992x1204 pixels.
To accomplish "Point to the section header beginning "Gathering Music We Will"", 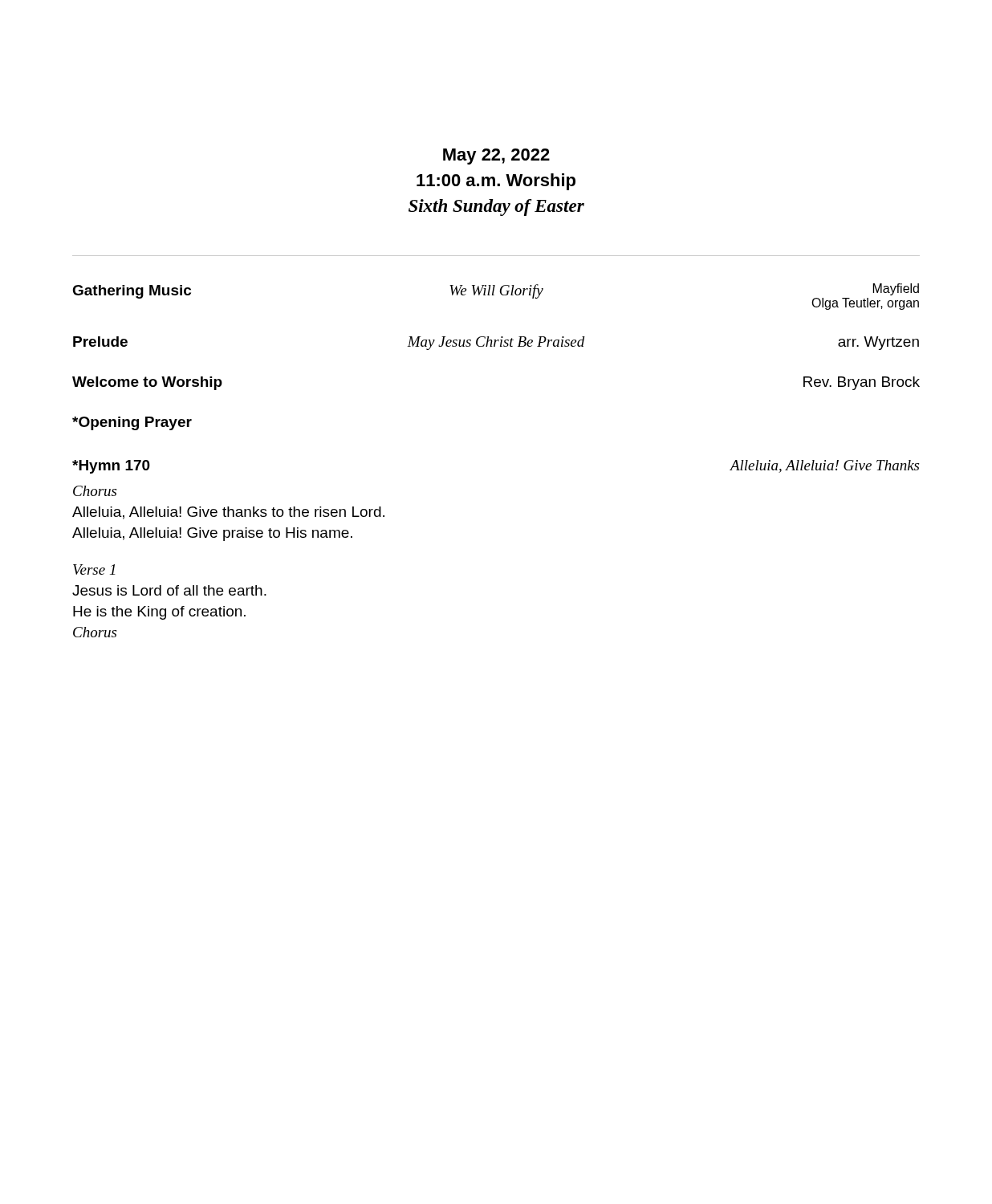I will 496,296.
